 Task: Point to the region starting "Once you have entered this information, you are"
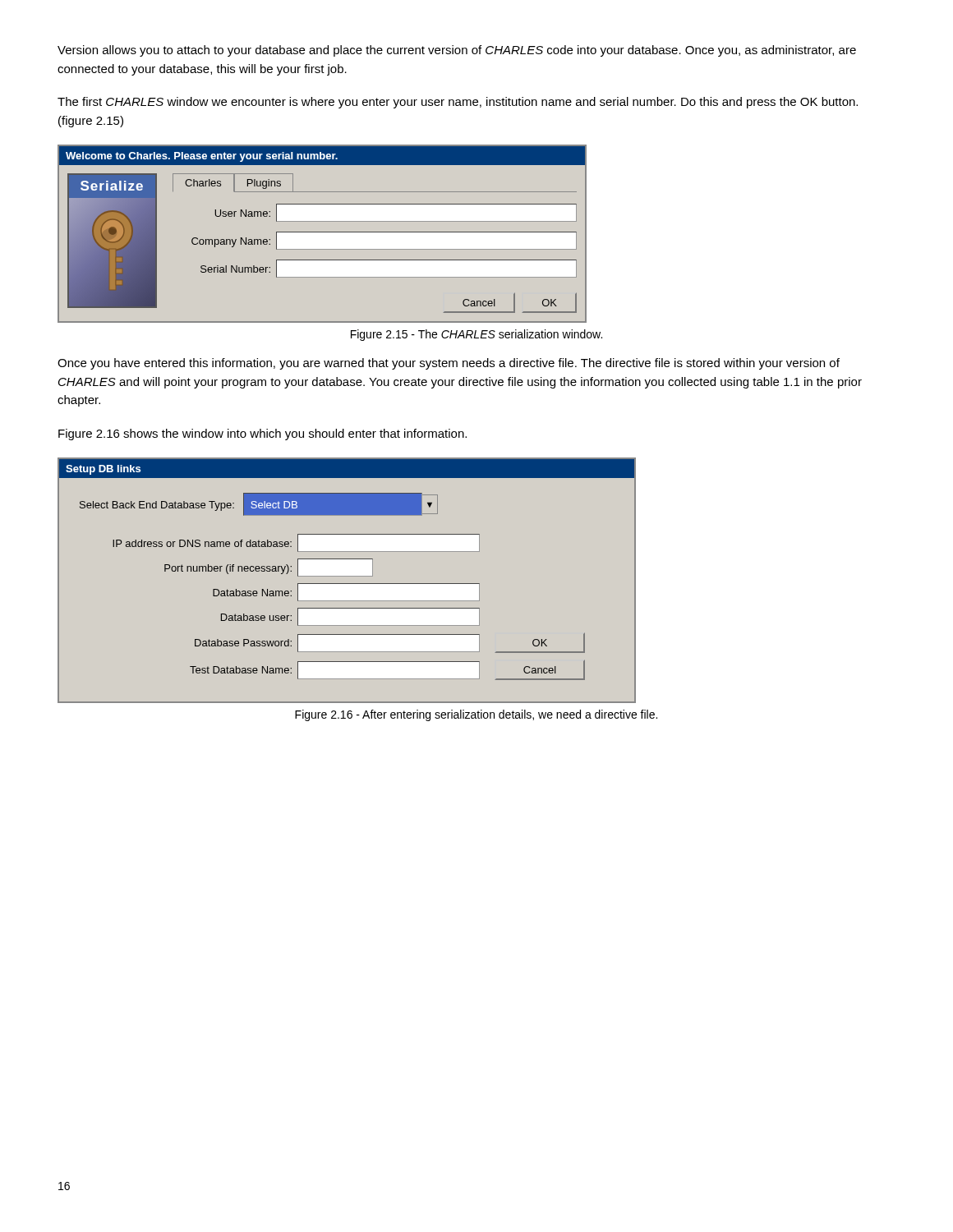coord(460,381)
